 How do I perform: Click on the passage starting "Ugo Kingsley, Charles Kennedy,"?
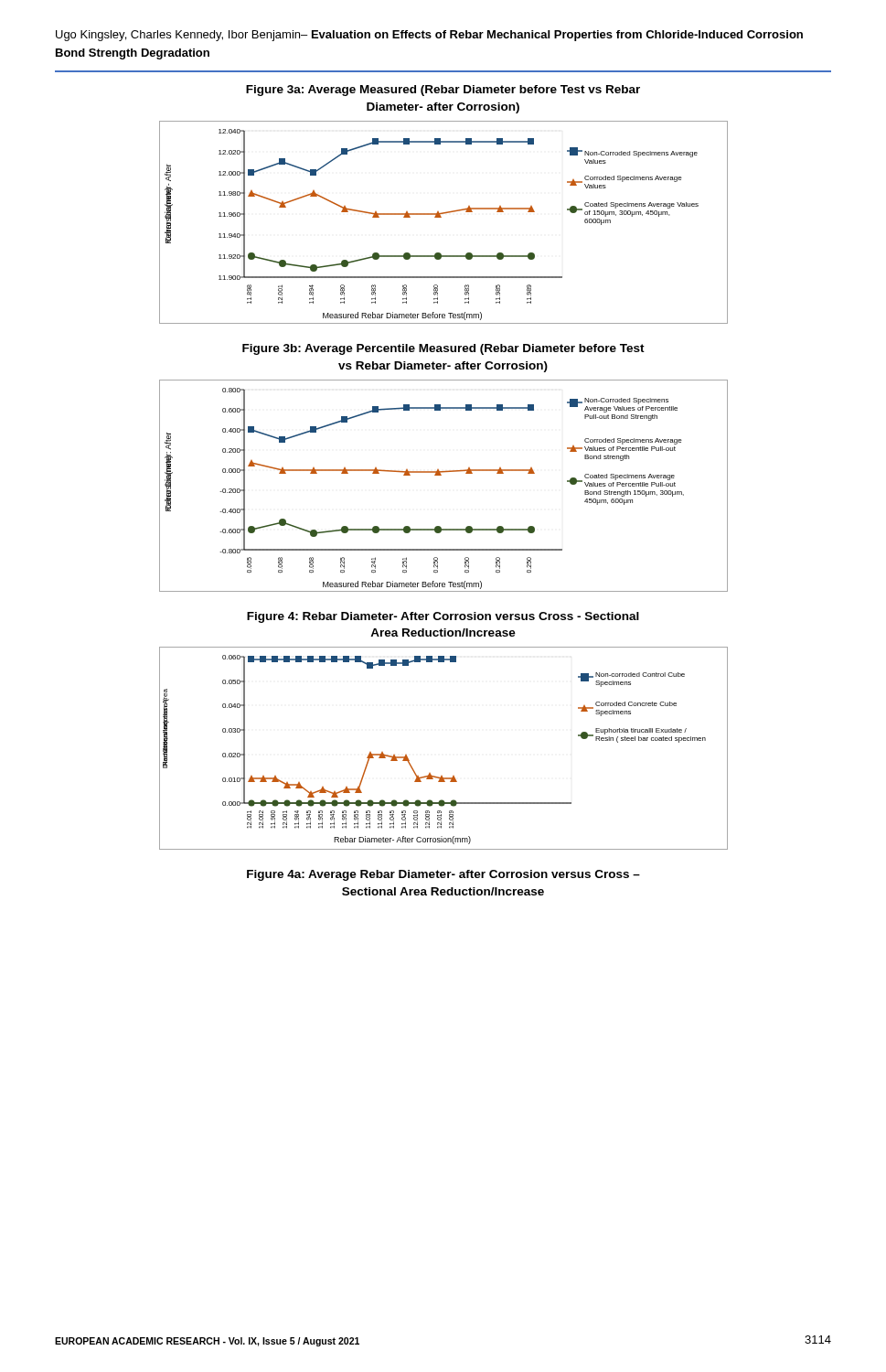tap(429, 43)
